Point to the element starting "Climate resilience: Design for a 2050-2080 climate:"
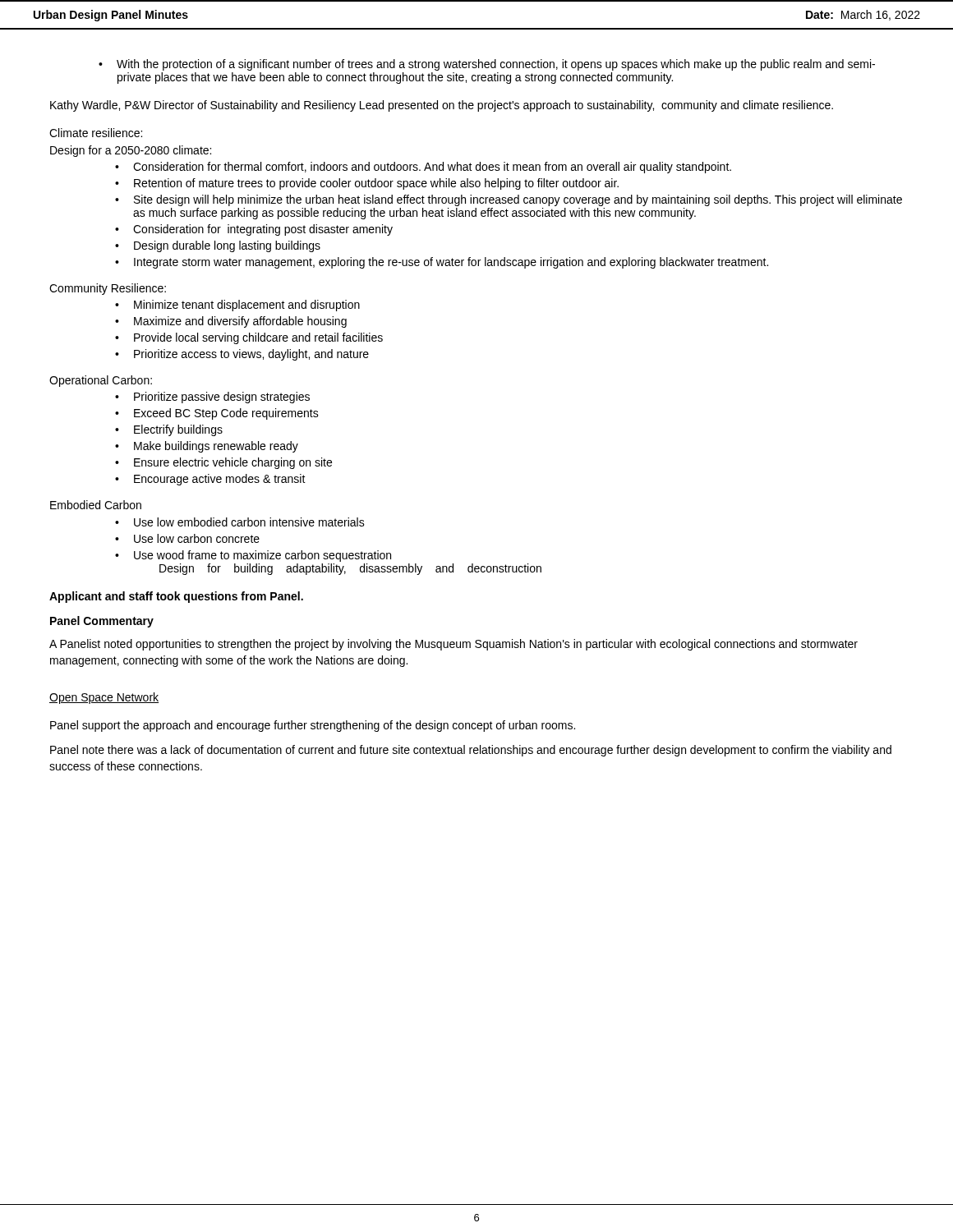 point(131,142)
